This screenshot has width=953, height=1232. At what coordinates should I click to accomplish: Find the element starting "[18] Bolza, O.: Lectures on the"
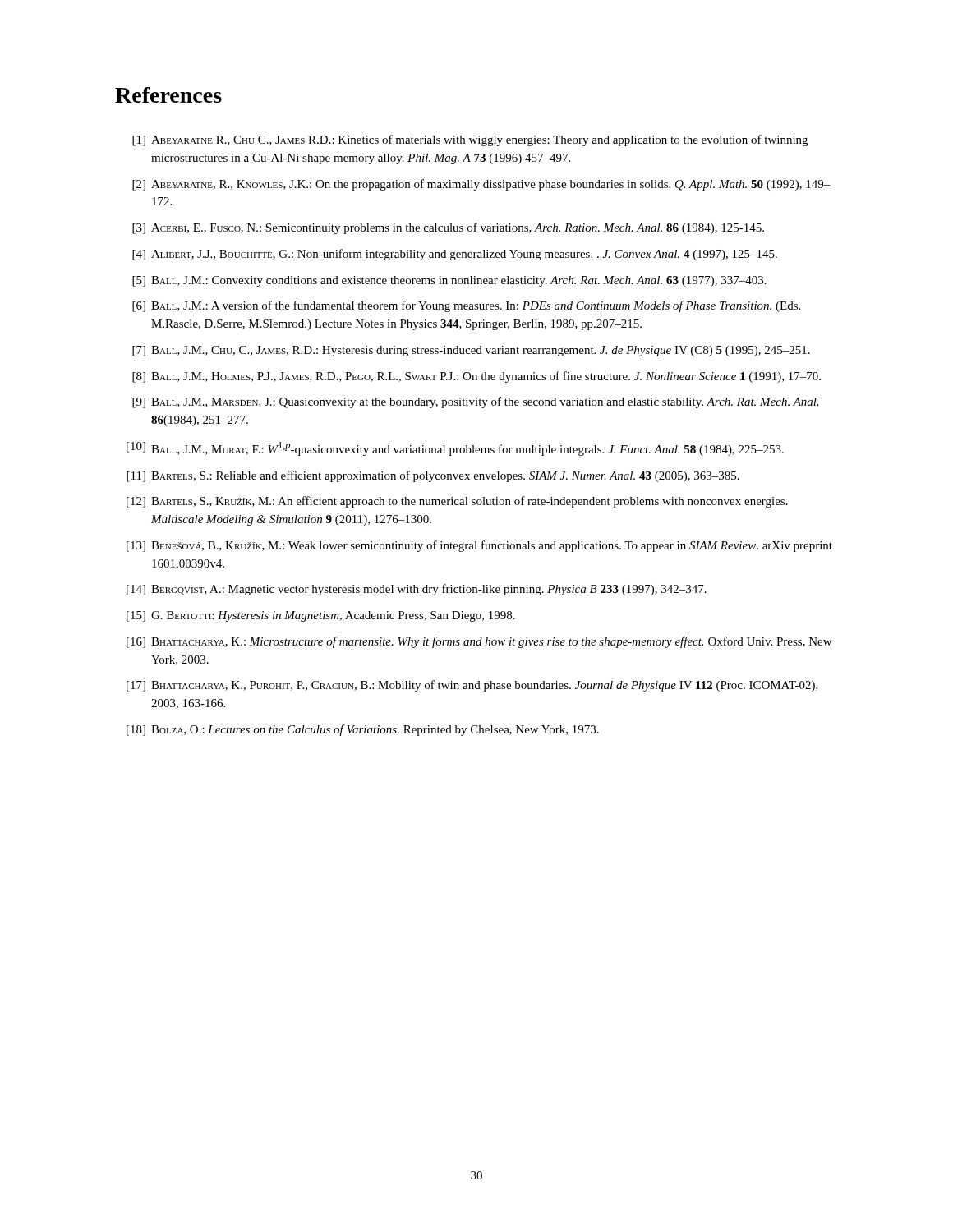(x=476, y=730)
